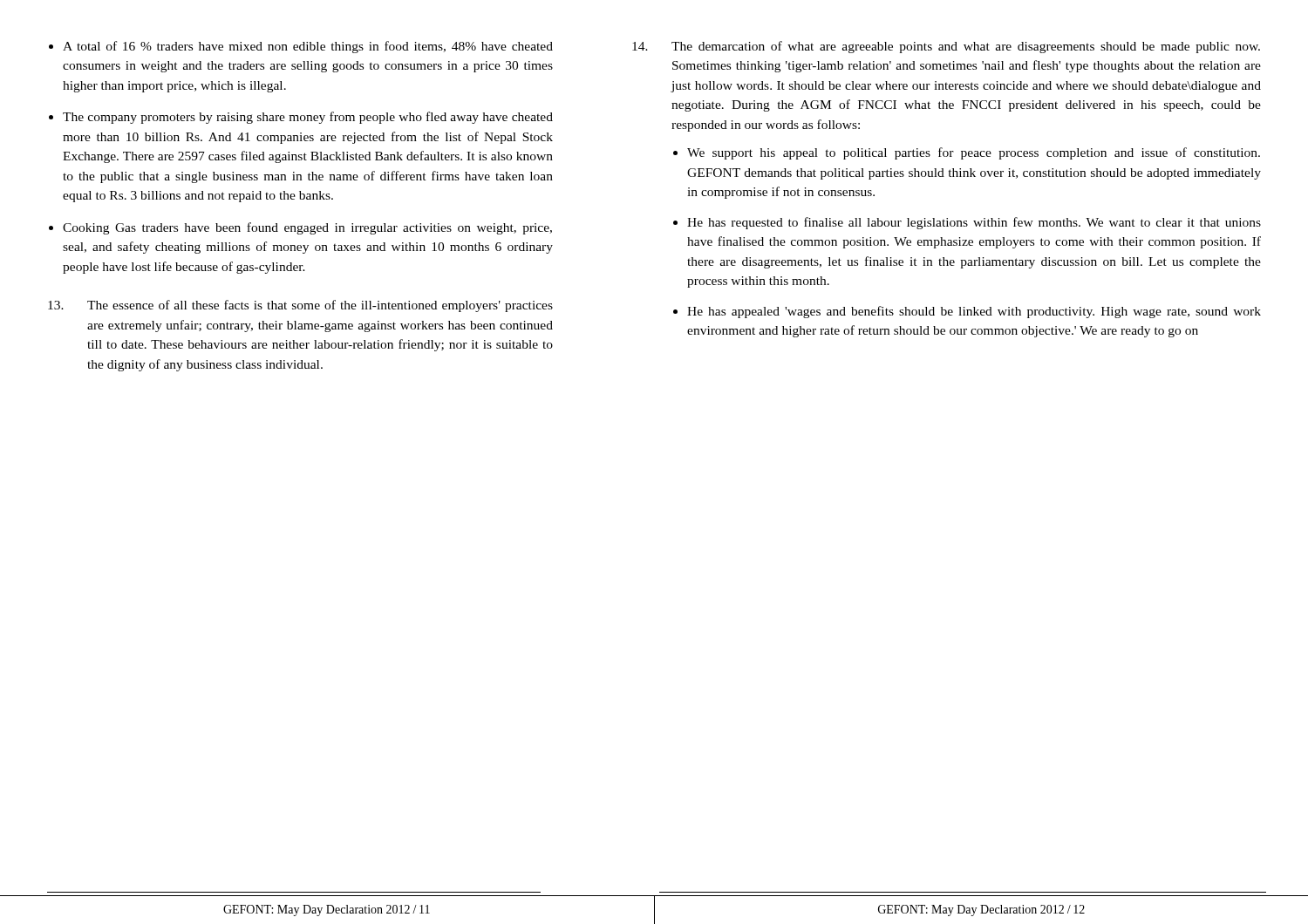Locate the list item with the text "A total of 16 %"

point(308,65)
